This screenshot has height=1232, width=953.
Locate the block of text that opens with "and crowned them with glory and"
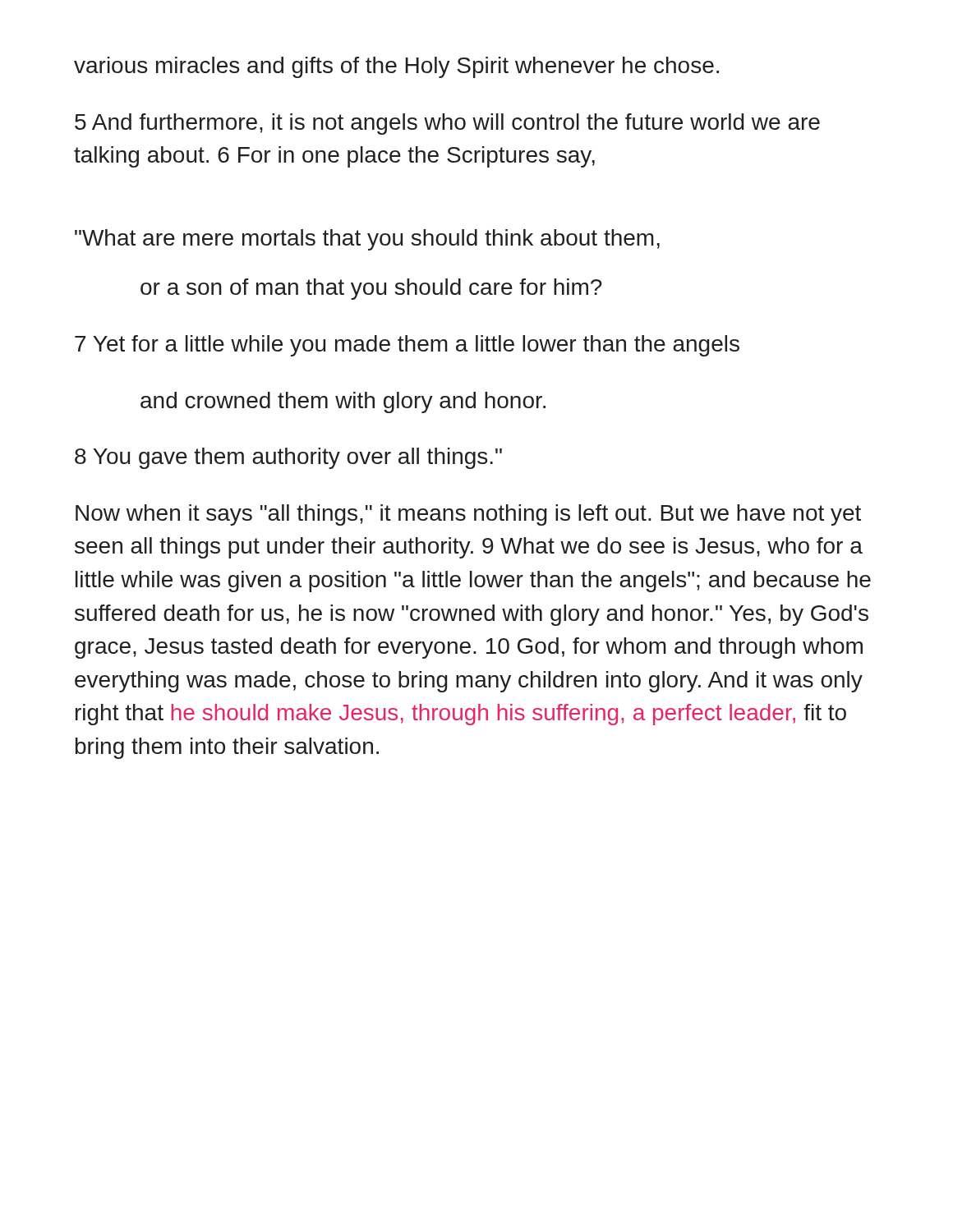click(x=344, y=400)
